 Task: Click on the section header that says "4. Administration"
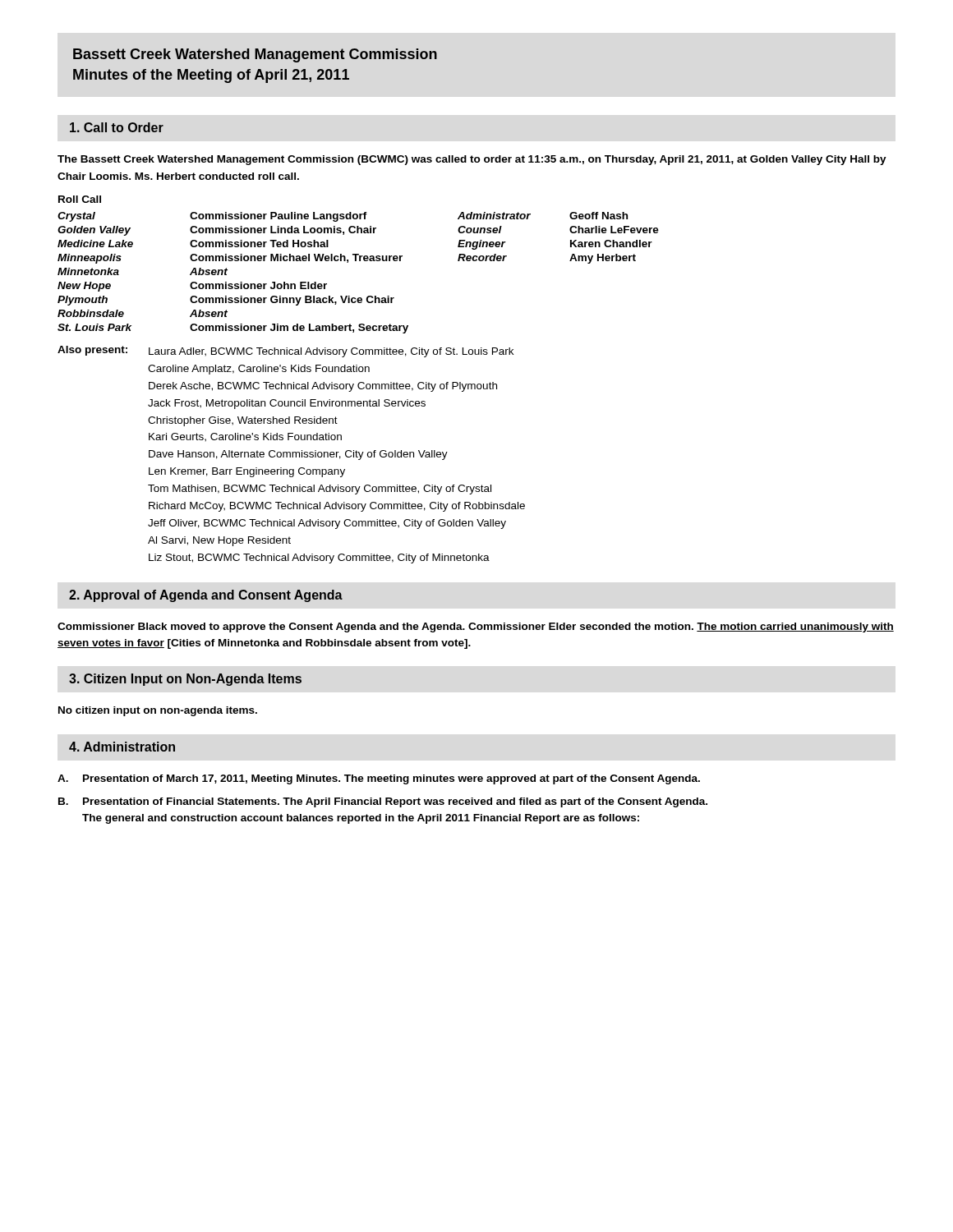[122, 747]
